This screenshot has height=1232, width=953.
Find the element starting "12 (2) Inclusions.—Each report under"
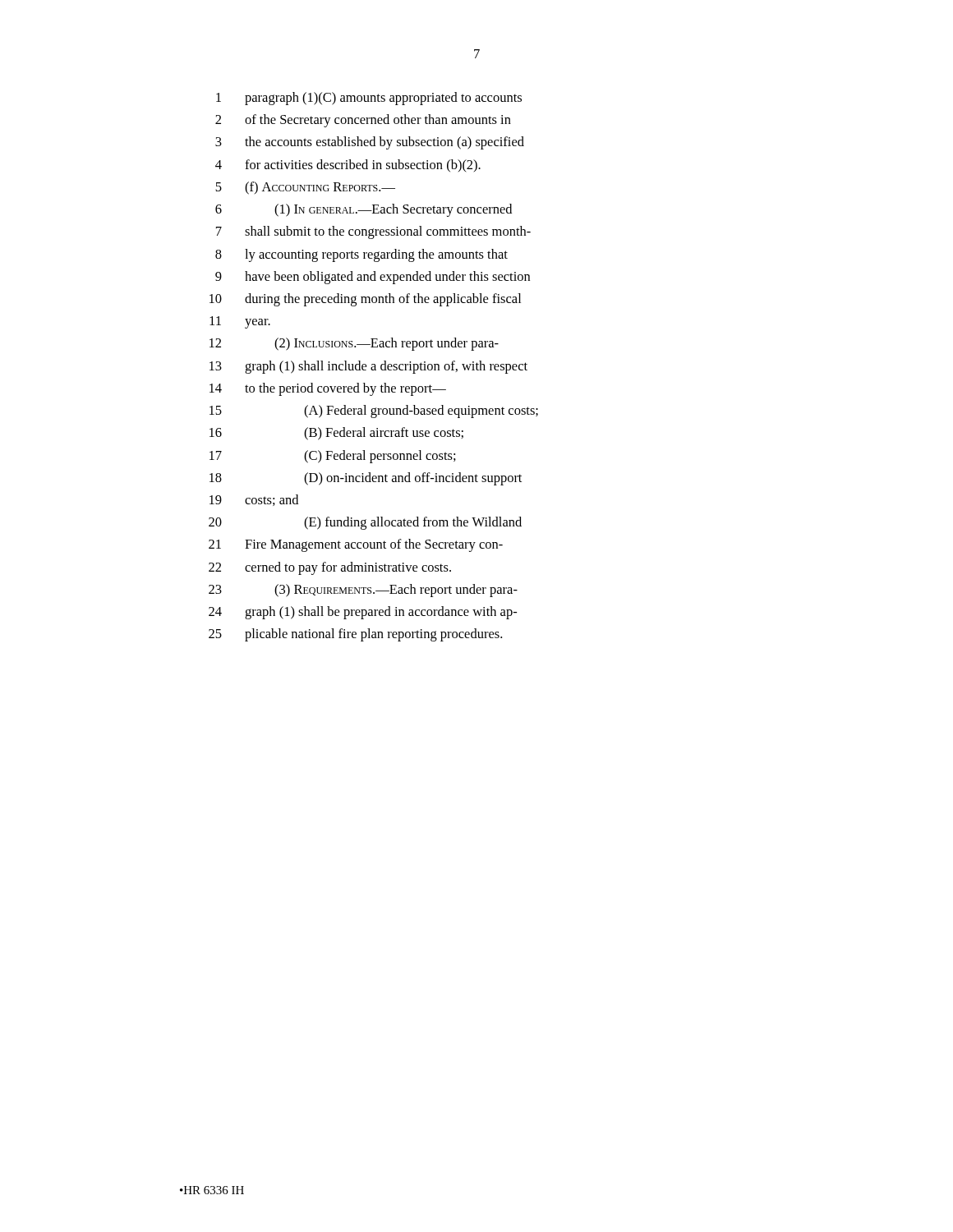point(505,343)
